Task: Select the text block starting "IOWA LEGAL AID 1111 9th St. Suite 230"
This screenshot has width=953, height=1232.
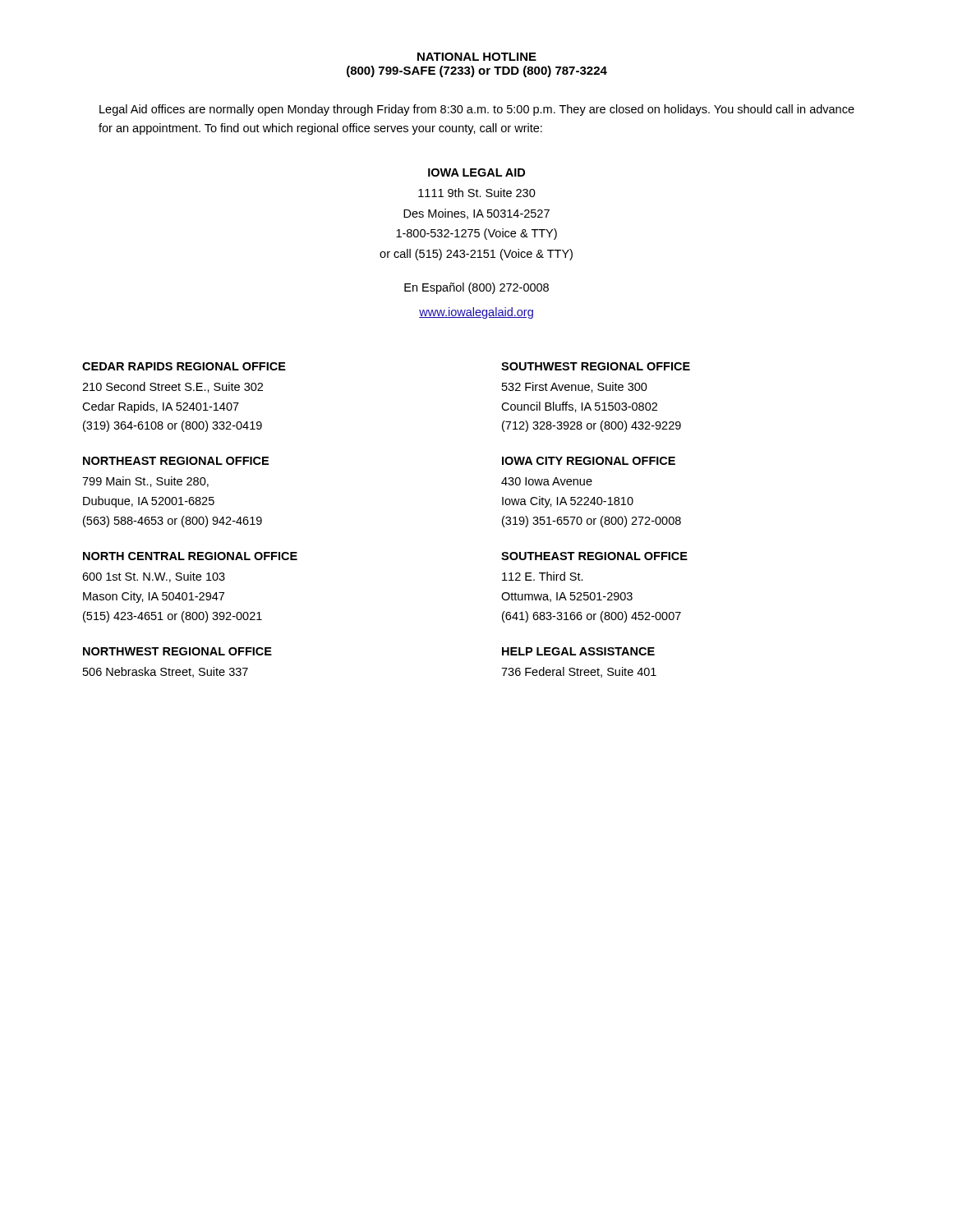Action: tap(476, 213)
